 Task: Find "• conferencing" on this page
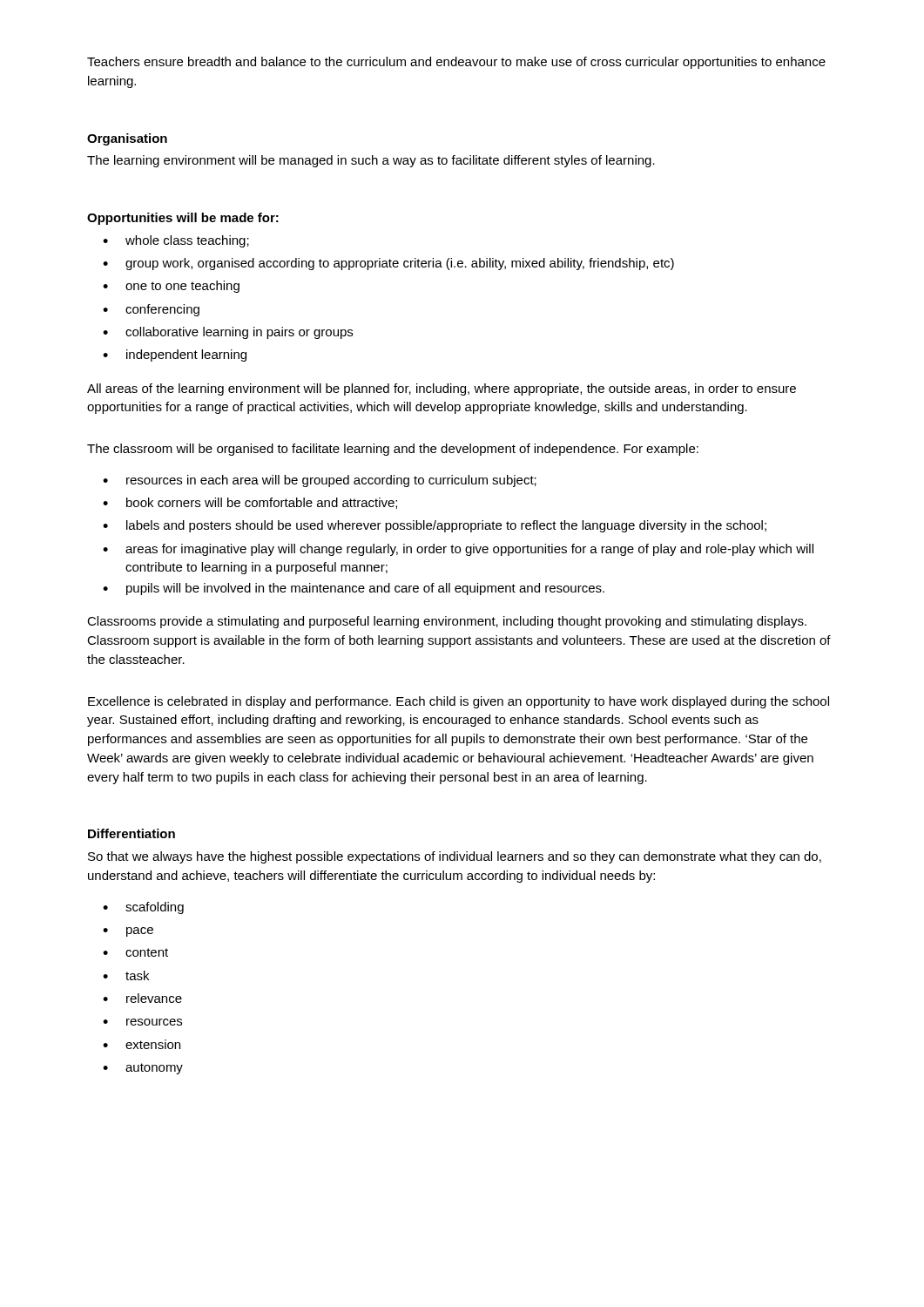tap(151, 310)
